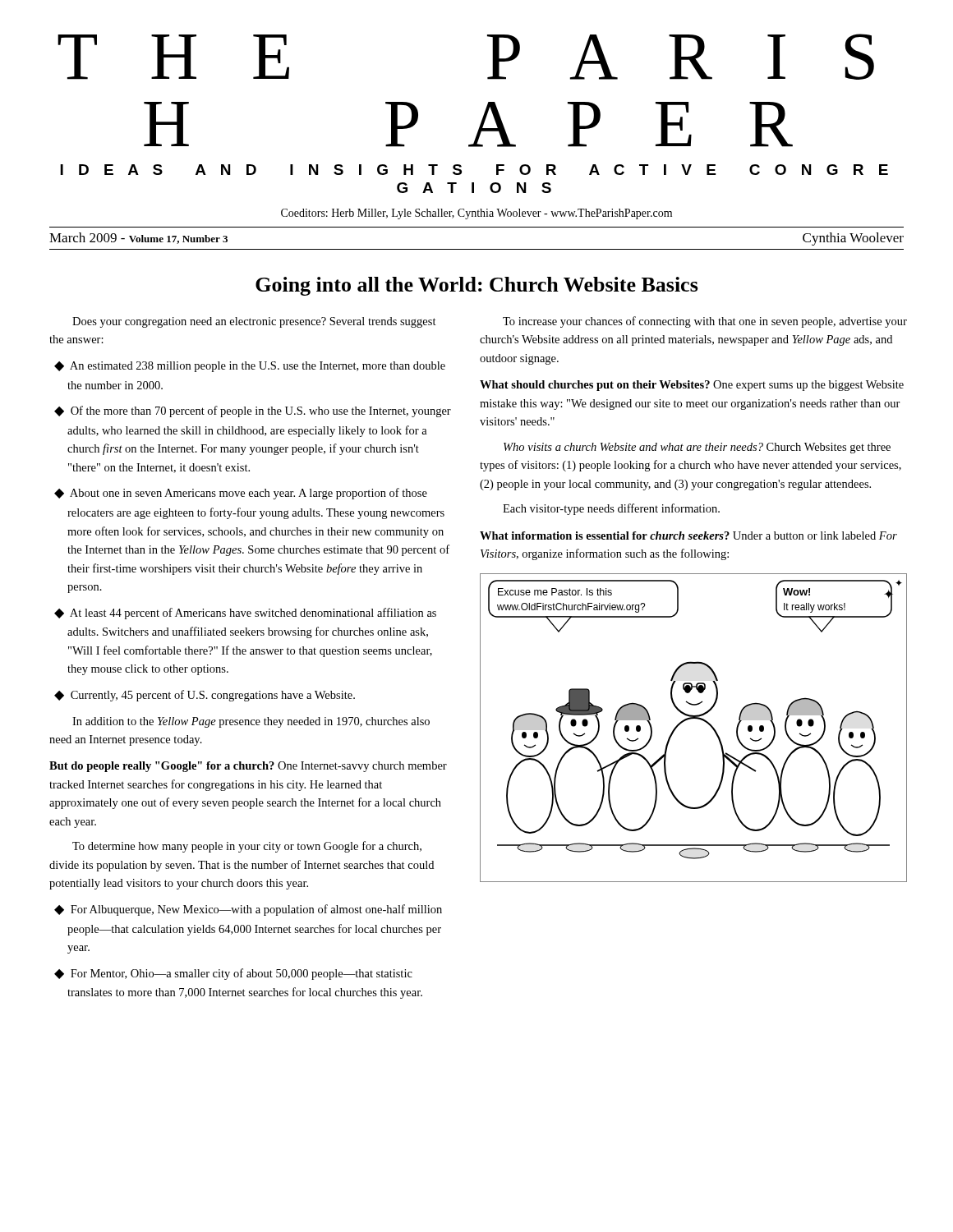Click the passage that begins "Who visits a church Website and what"
This screenshot has width=953, height=1232.
click(x=691, y=465)
